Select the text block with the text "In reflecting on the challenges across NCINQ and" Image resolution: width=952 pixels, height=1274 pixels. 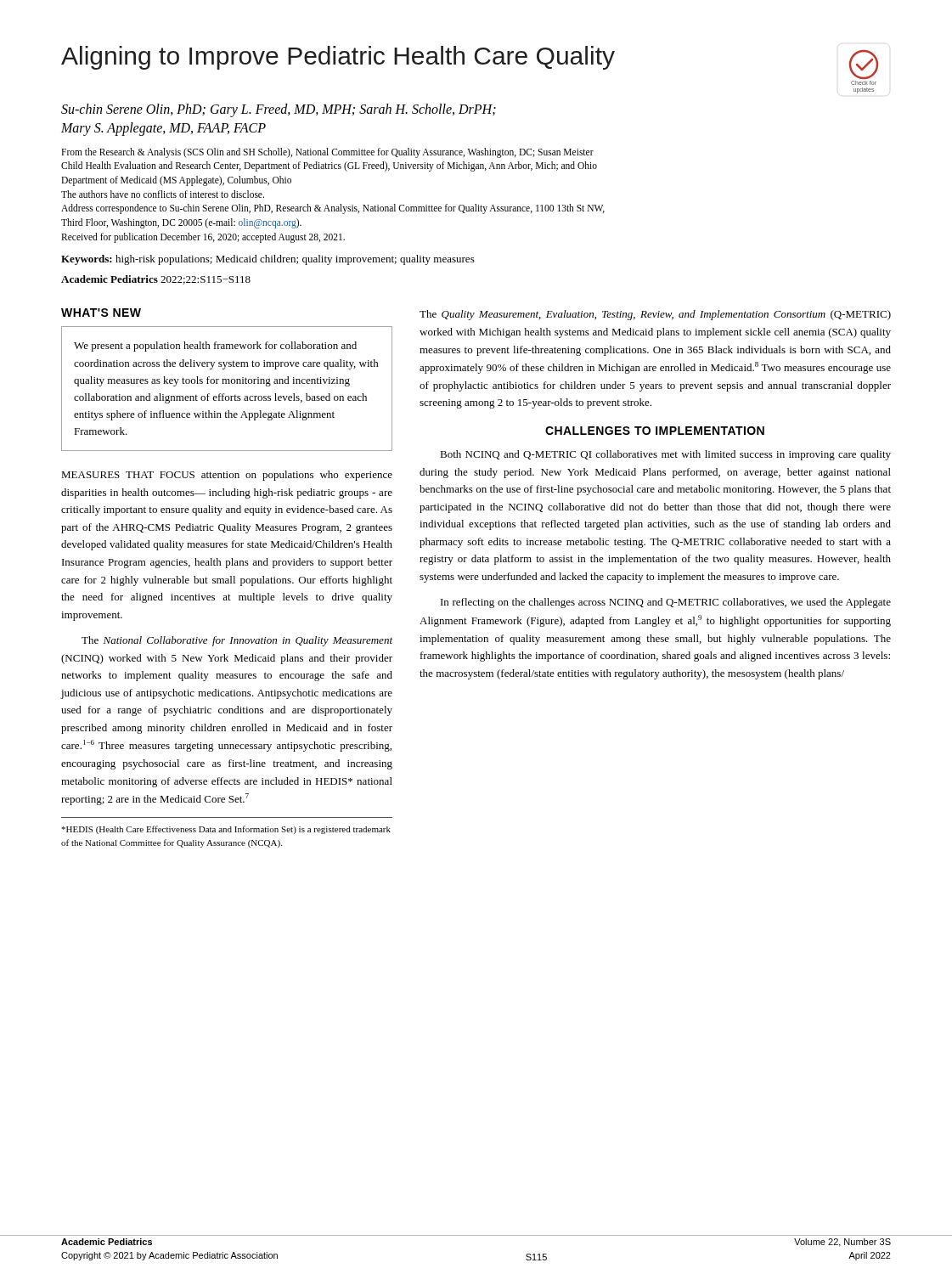[x=655, y=637]
